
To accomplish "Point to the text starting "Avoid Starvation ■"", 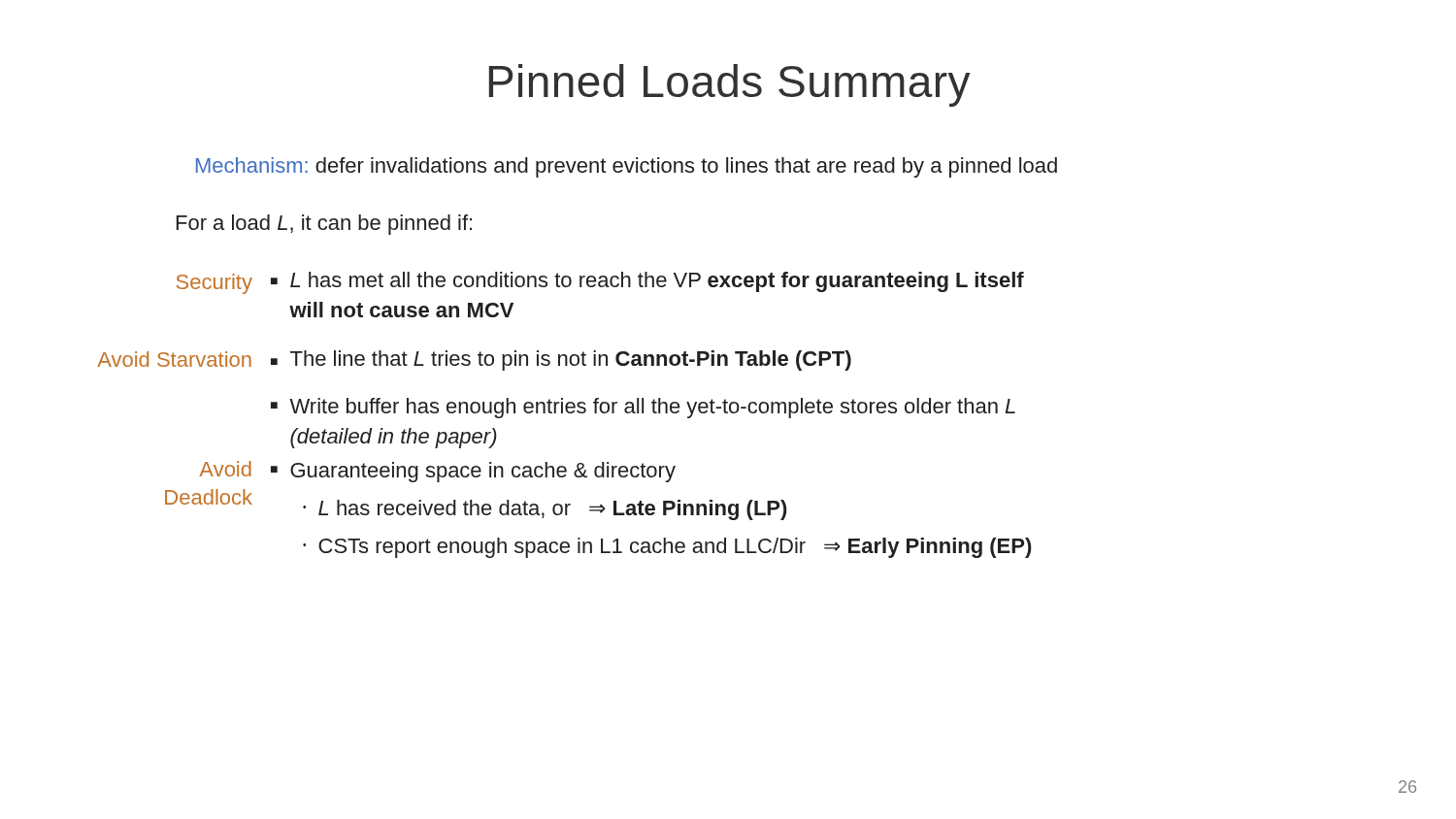I will [718, 359].
